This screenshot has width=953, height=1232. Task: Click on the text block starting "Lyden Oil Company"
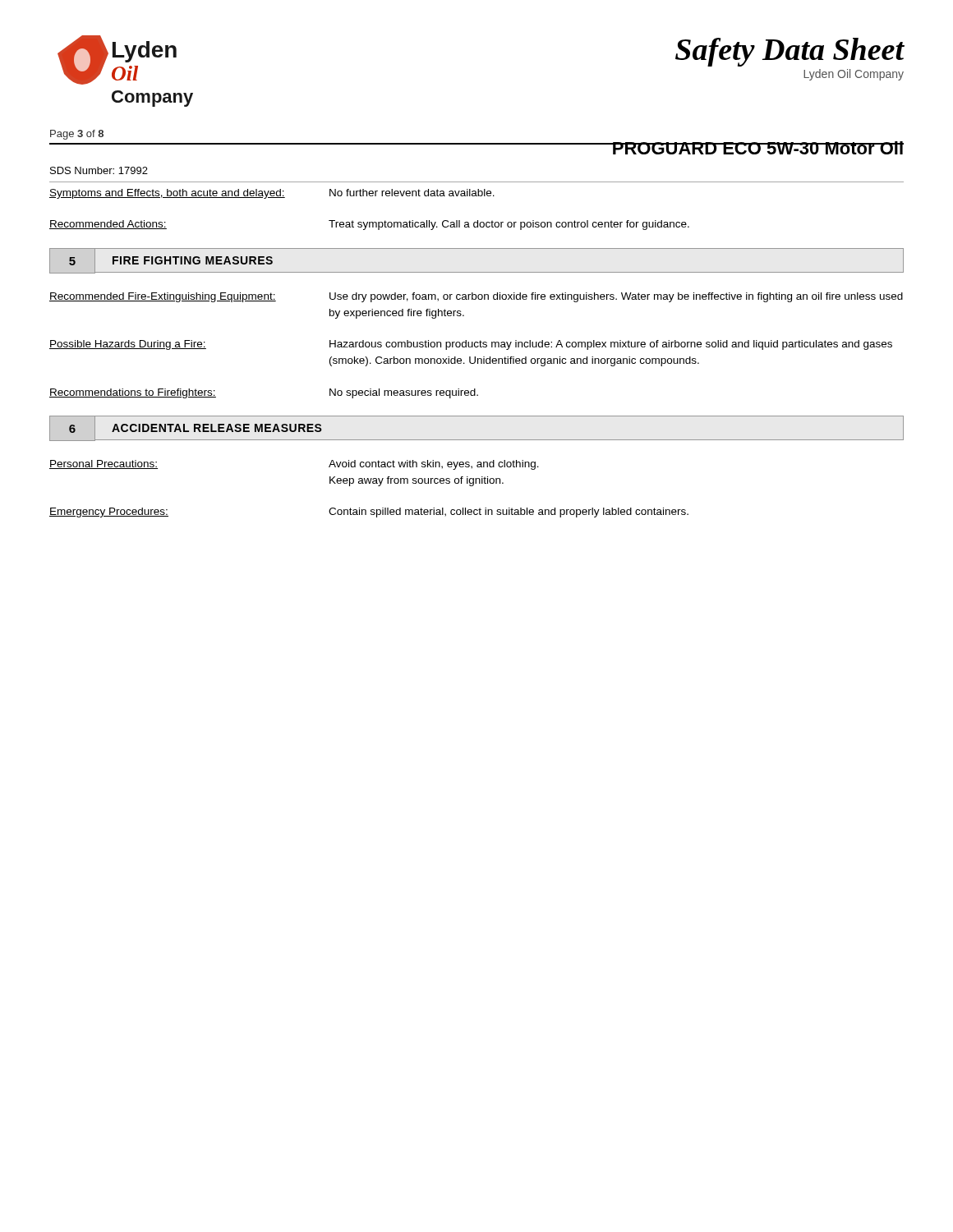pos(853,74)
